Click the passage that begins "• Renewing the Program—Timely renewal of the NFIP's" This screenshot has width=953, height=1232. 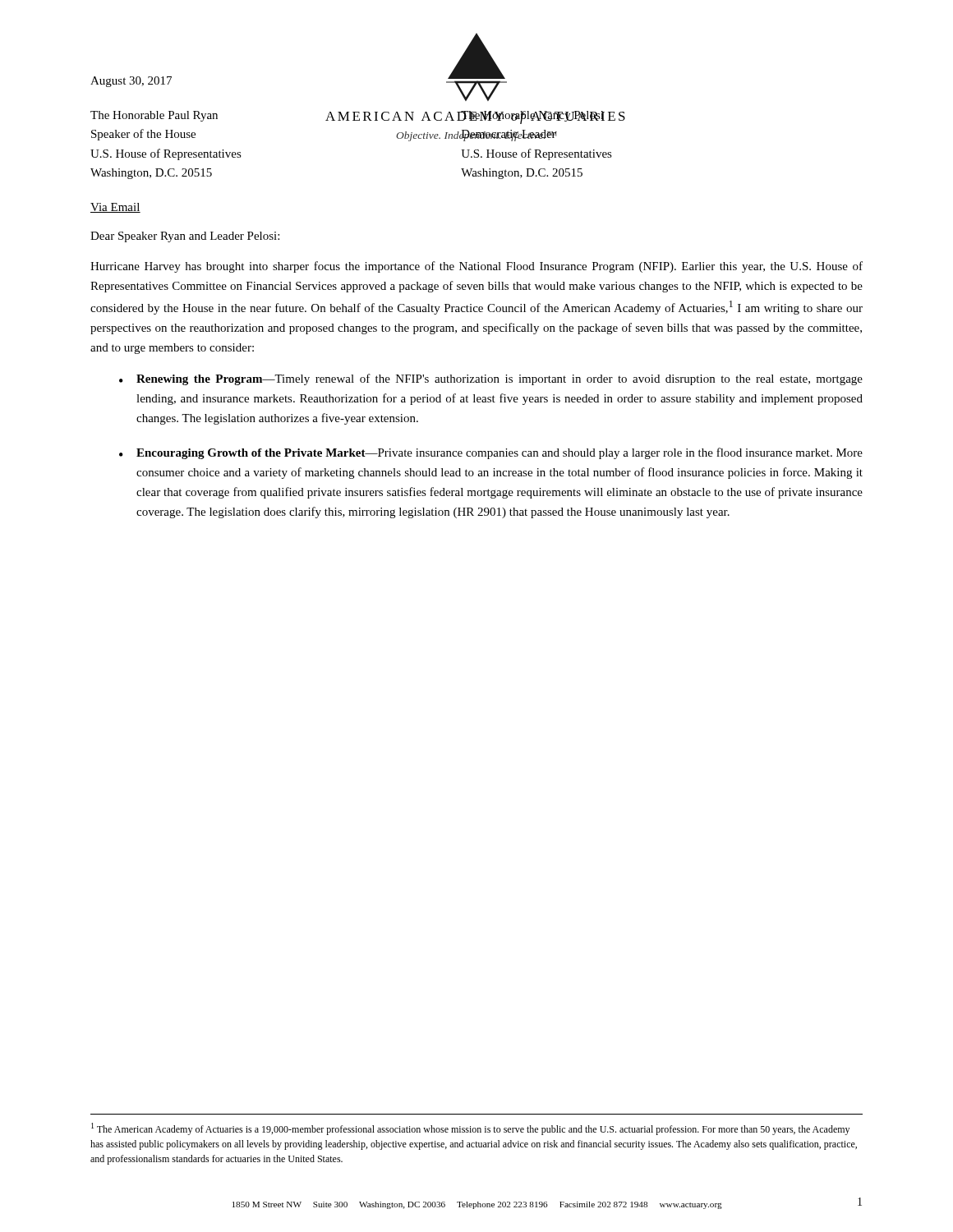(x=490, y=398)
